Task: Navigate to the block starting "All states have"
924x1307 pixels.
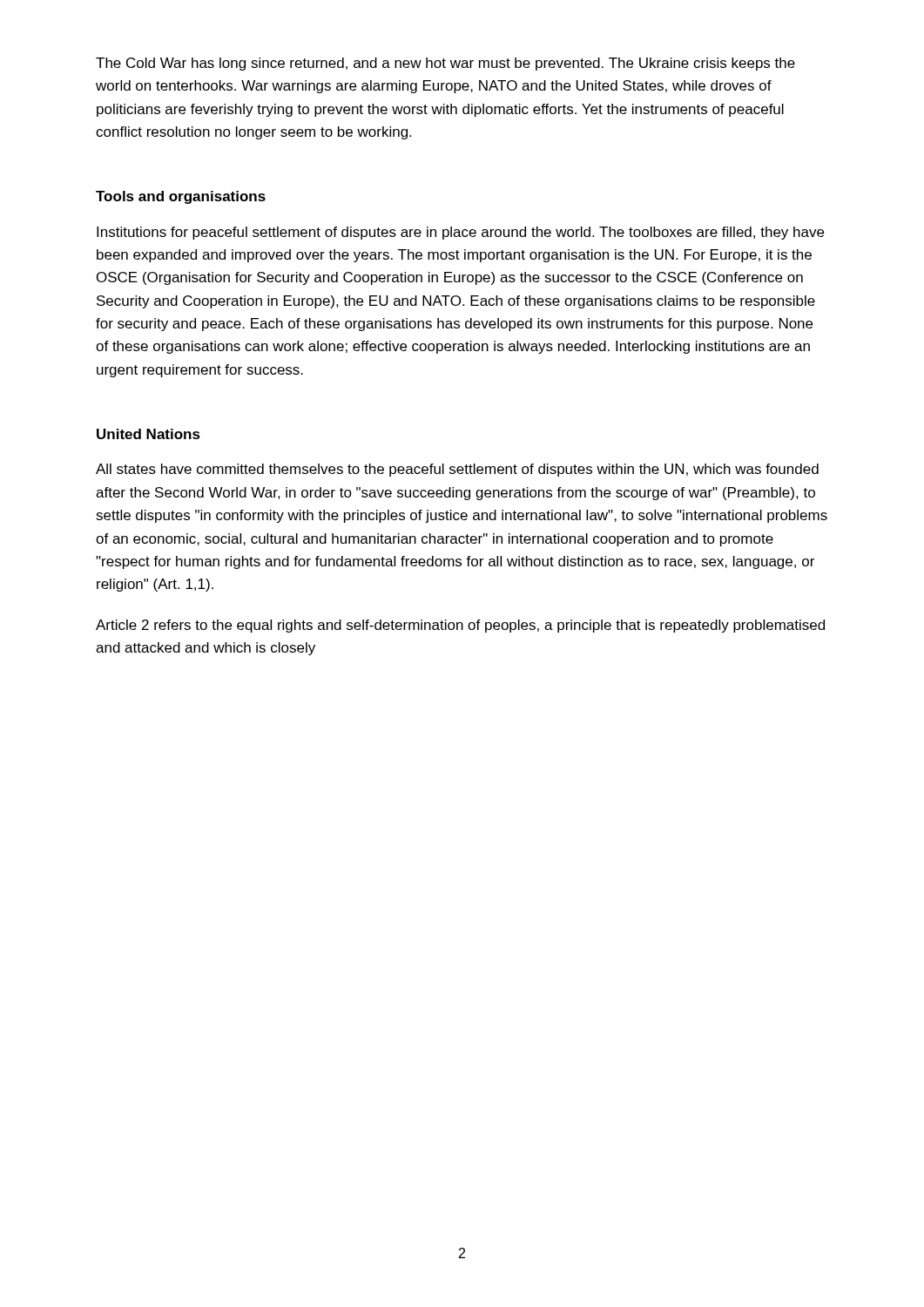Action: click(x=462, y=528)
